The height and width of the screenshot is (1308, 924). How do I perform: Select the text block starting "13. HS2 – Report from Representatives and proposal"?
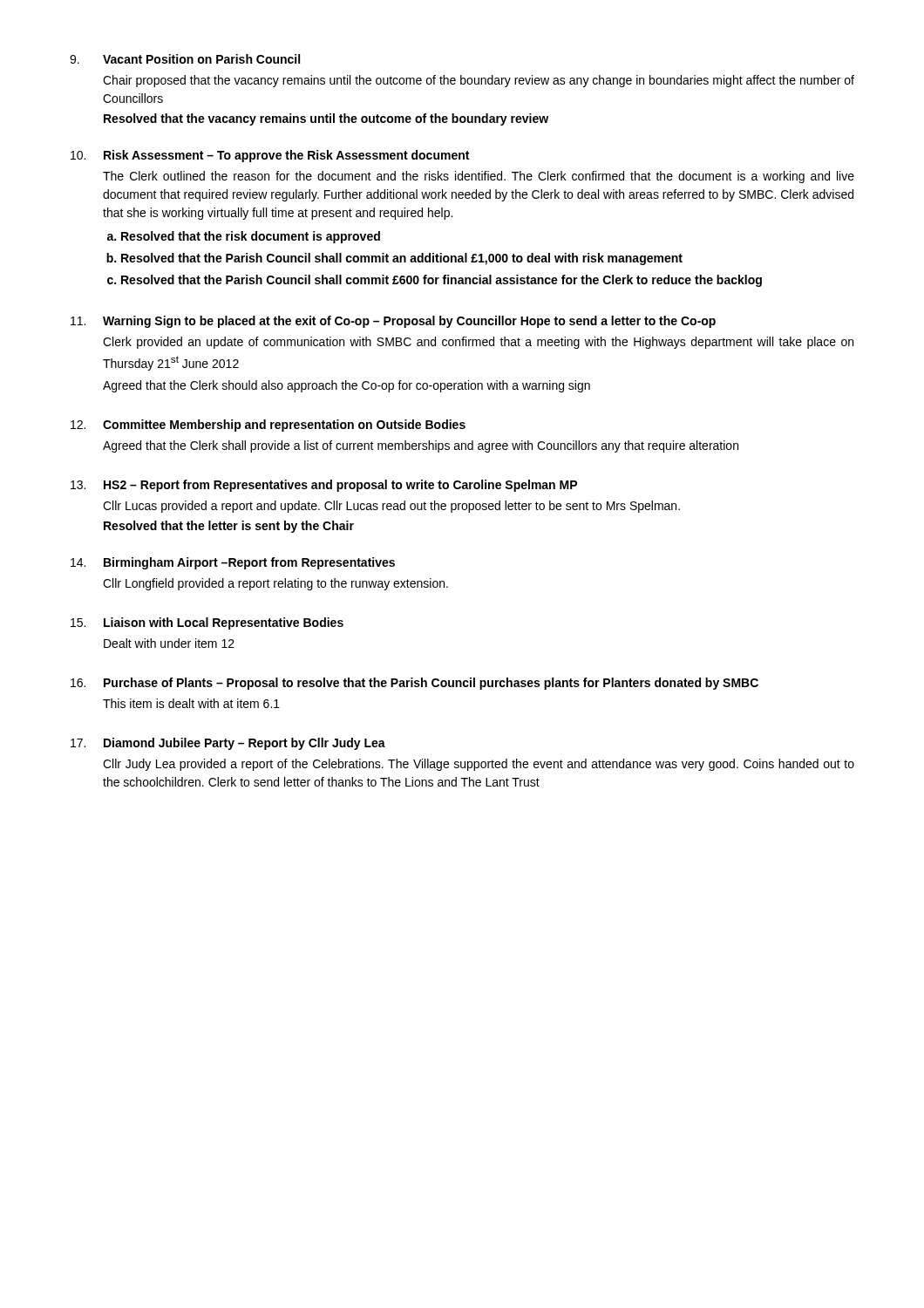pos(462,507)
